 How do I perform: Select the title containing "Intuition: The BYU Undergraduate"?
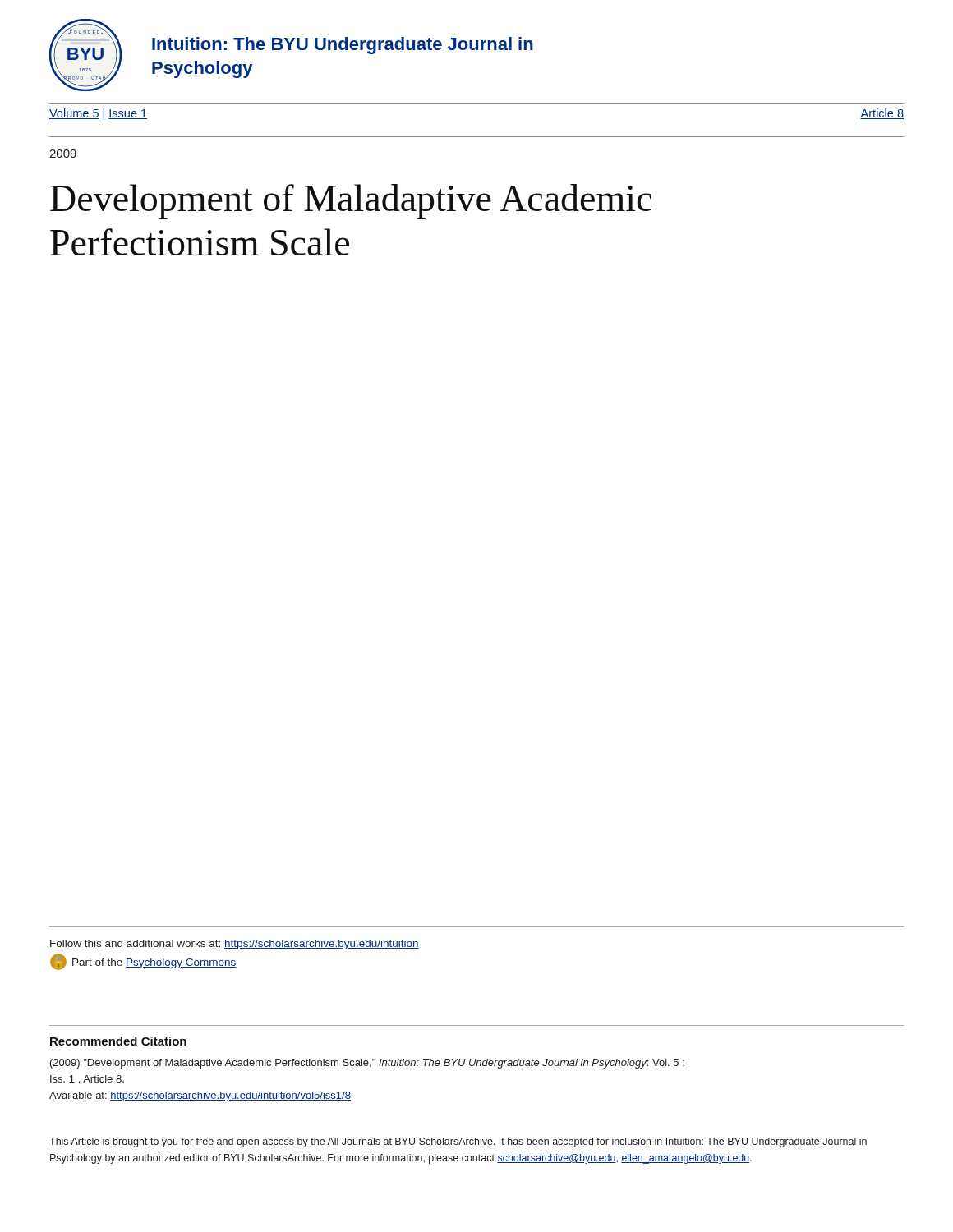pos(527,57)
